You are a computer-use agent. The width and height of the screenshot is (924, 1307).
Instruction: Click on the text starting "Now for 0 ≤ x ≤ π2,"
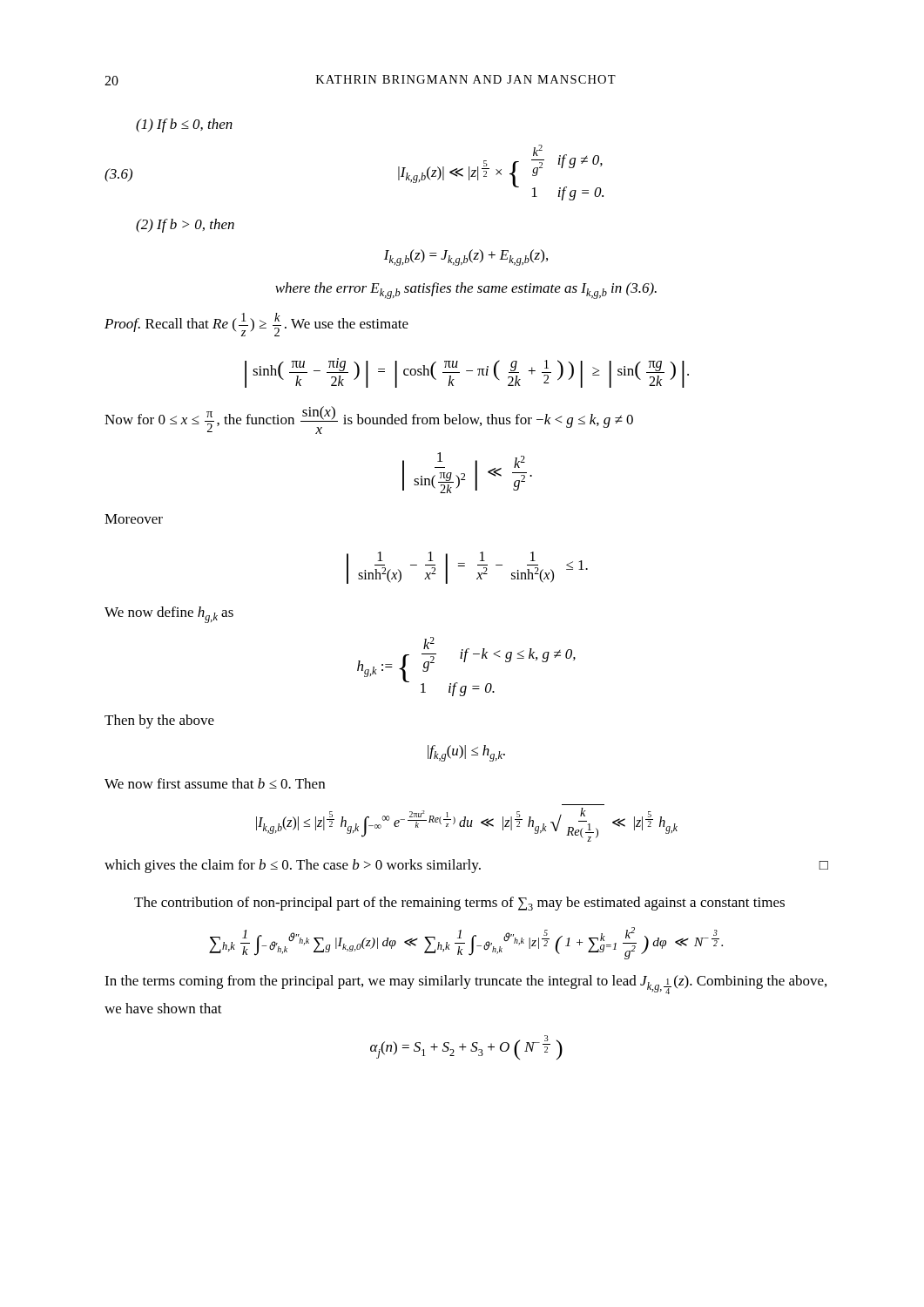coord(369,421)
